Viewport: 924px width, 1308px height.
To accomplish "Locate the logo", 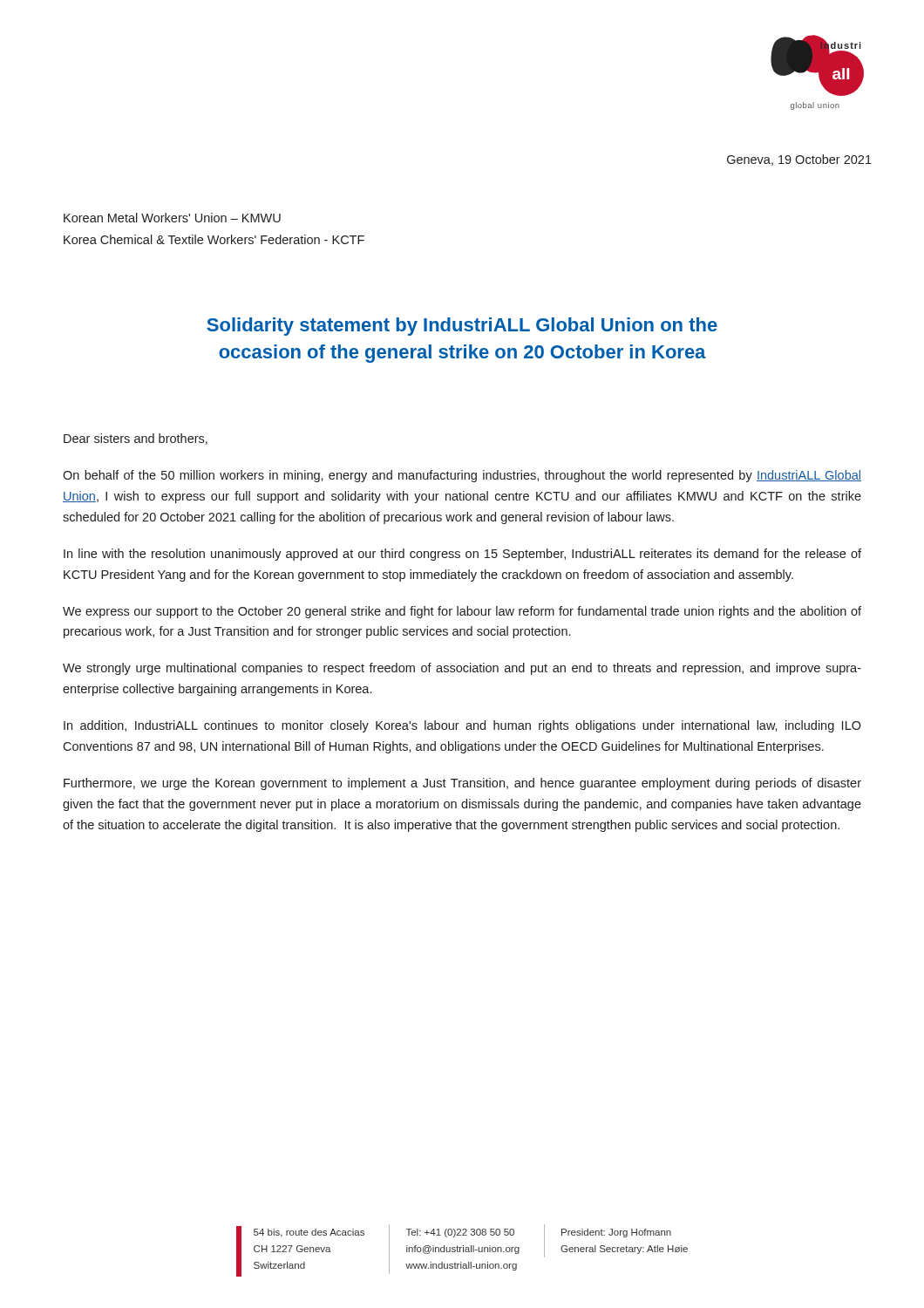I will click(x=815, y=82).
